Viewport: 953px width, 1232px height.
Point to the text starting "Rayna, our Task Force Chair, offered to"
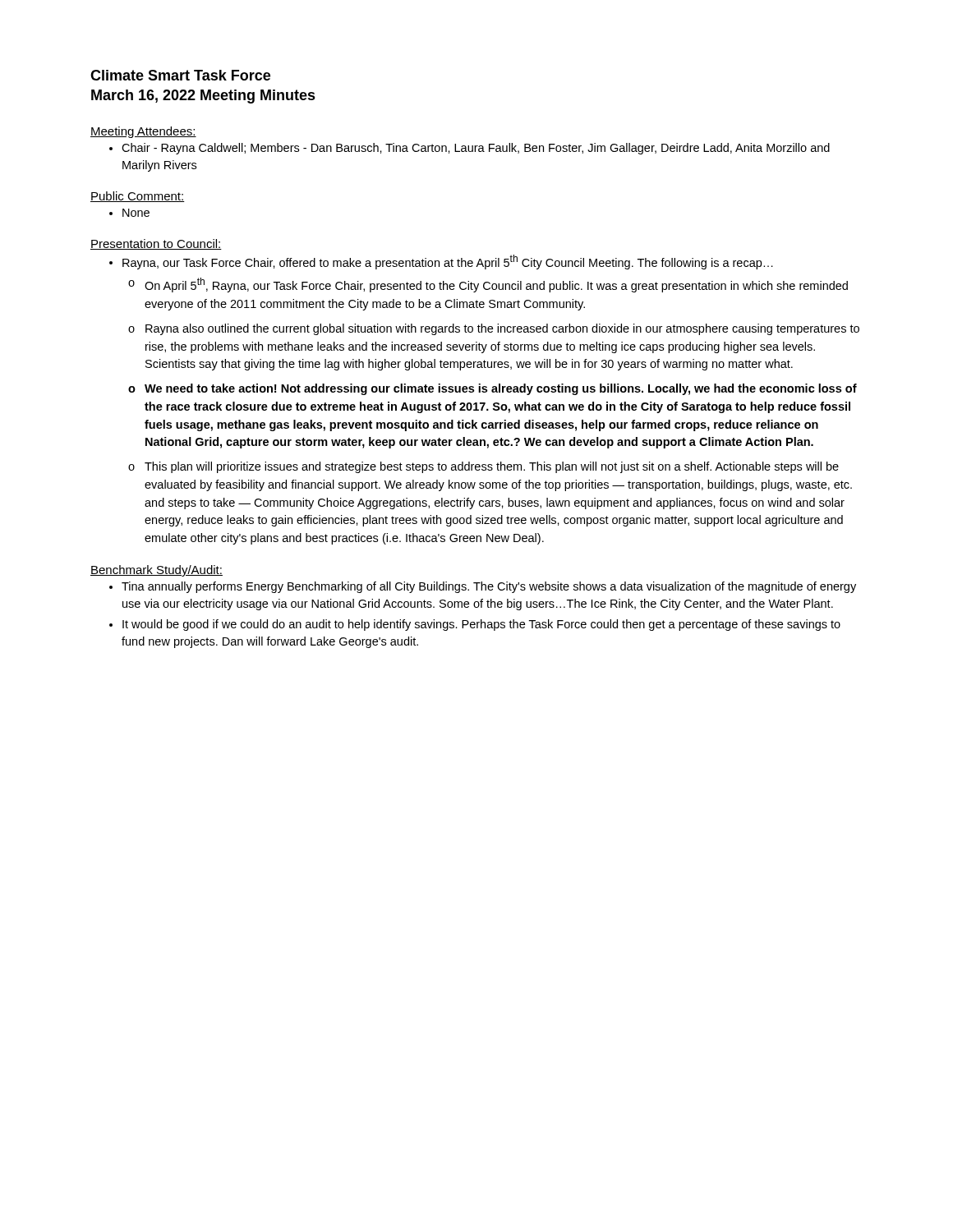pos(492,400)
